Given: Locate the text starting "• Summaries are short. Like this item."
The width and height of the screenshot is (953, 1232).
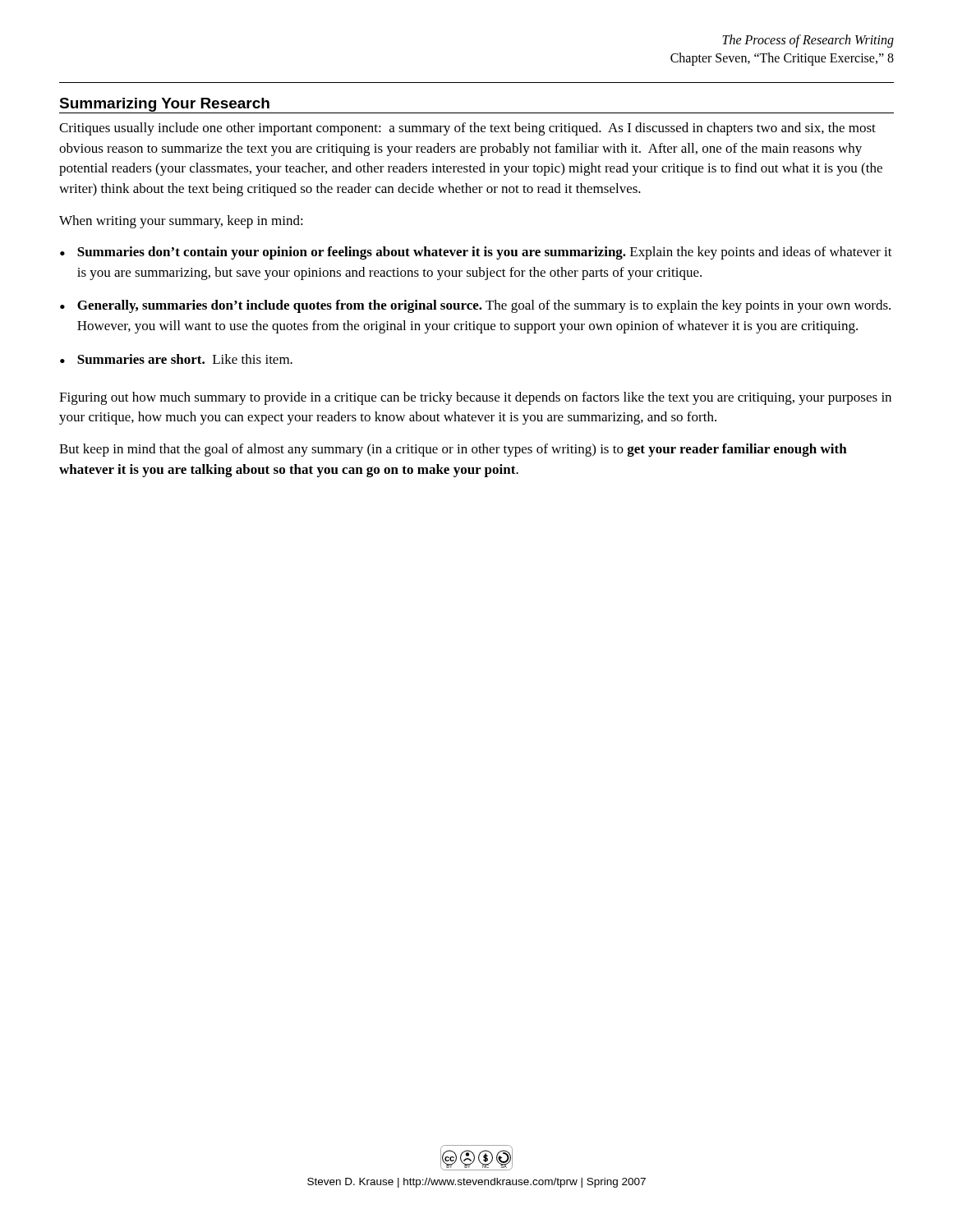Looking at the screenshot, I should pyautogui.click(x=176, y=359).
